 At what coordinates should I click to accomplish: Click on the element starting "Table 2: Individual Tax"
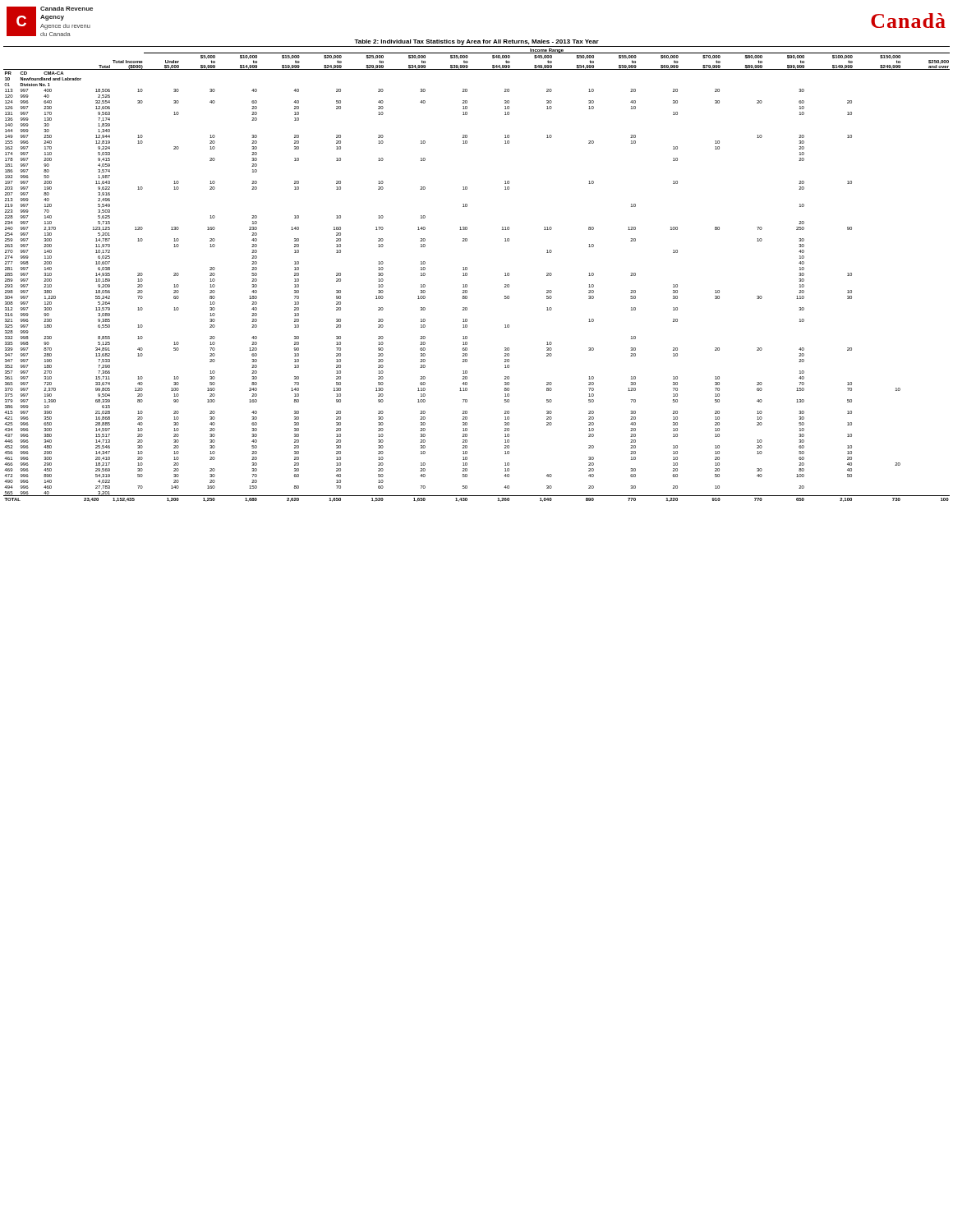click(x=476, y=42)
